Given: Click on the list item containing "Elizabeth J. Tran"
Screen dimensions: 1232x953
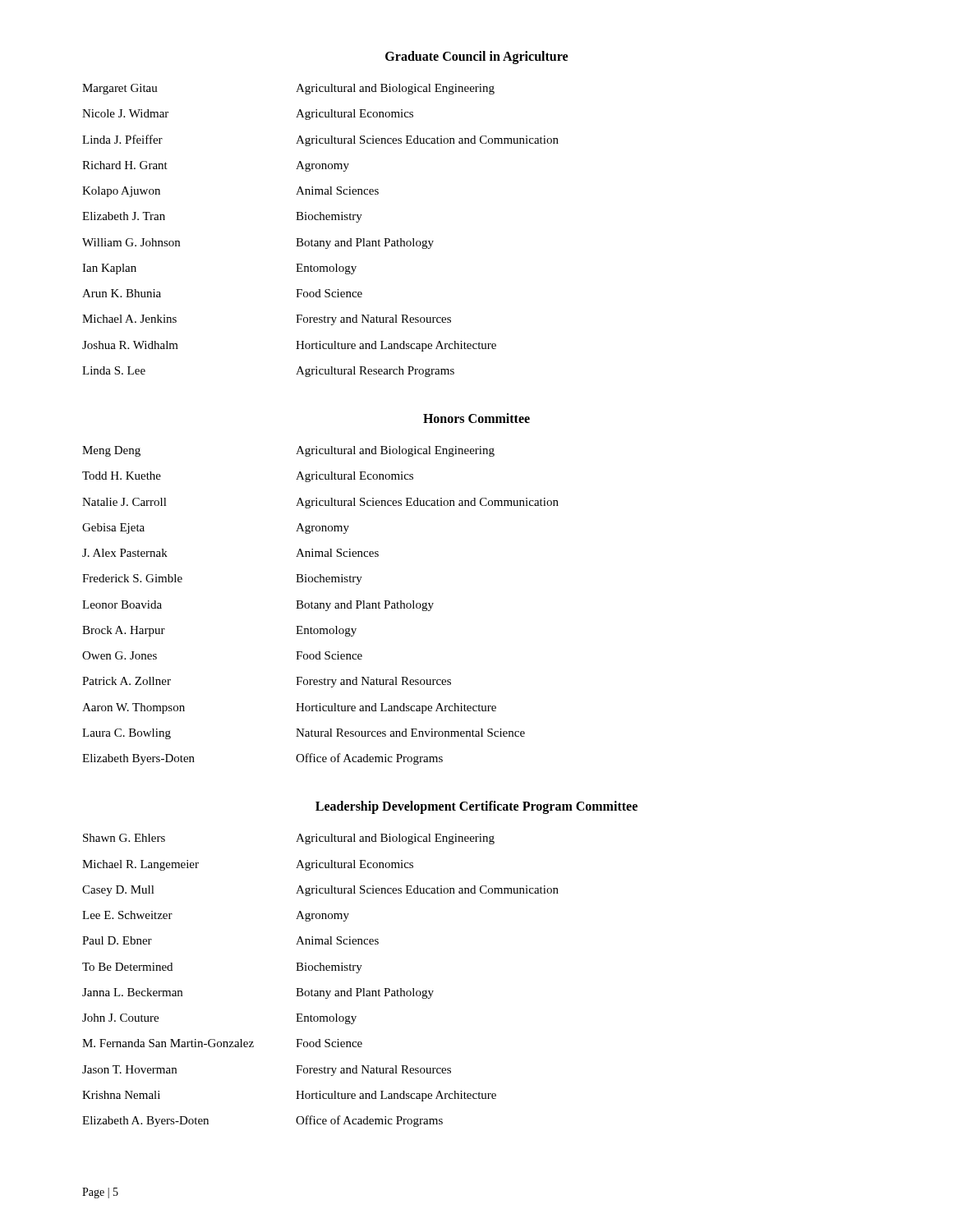Looking at the screenshot, I should 124,217.
